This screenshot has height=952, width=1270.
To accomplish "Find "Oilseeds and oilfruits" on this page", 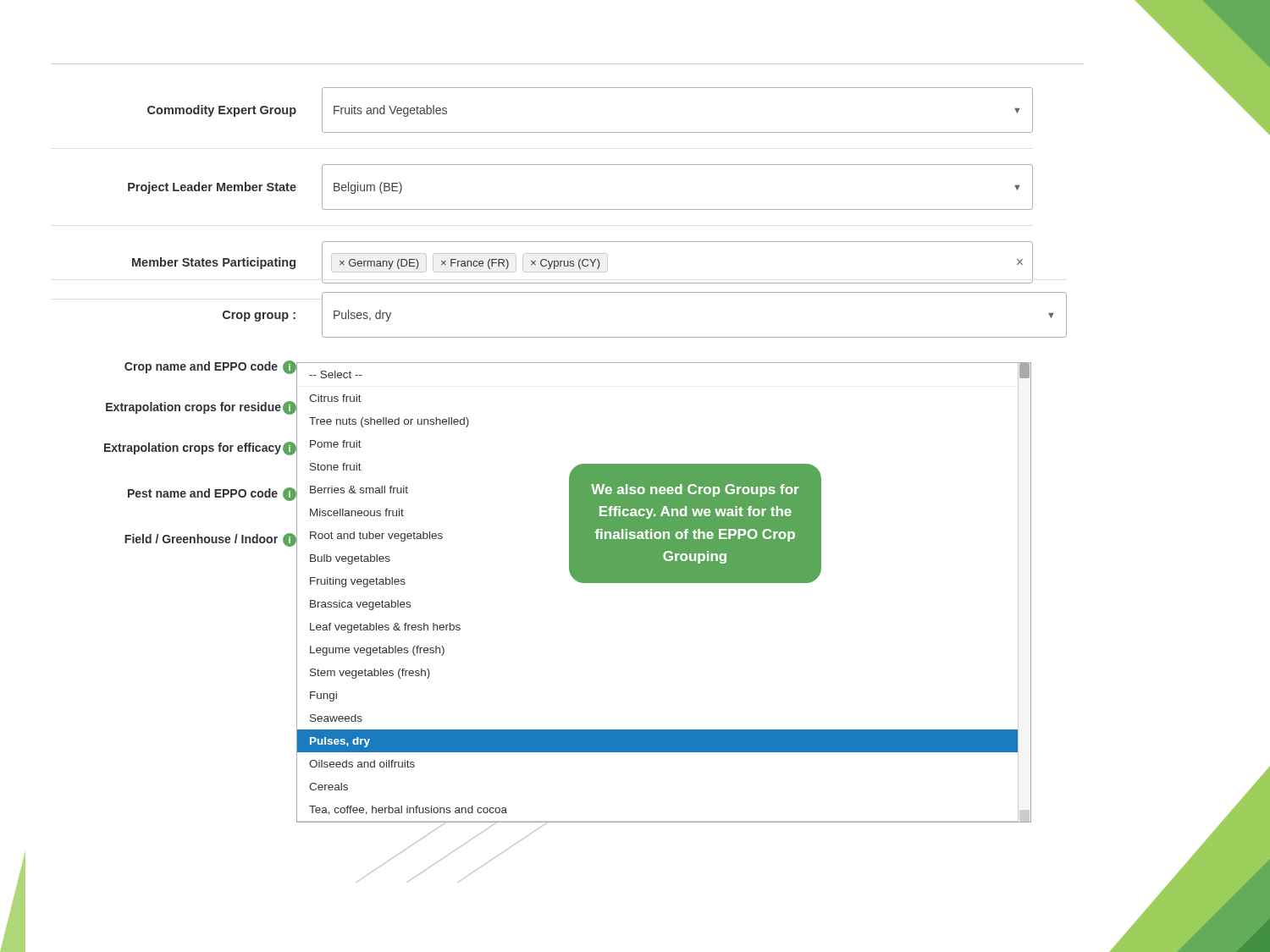I will click(x=362, y=764).
